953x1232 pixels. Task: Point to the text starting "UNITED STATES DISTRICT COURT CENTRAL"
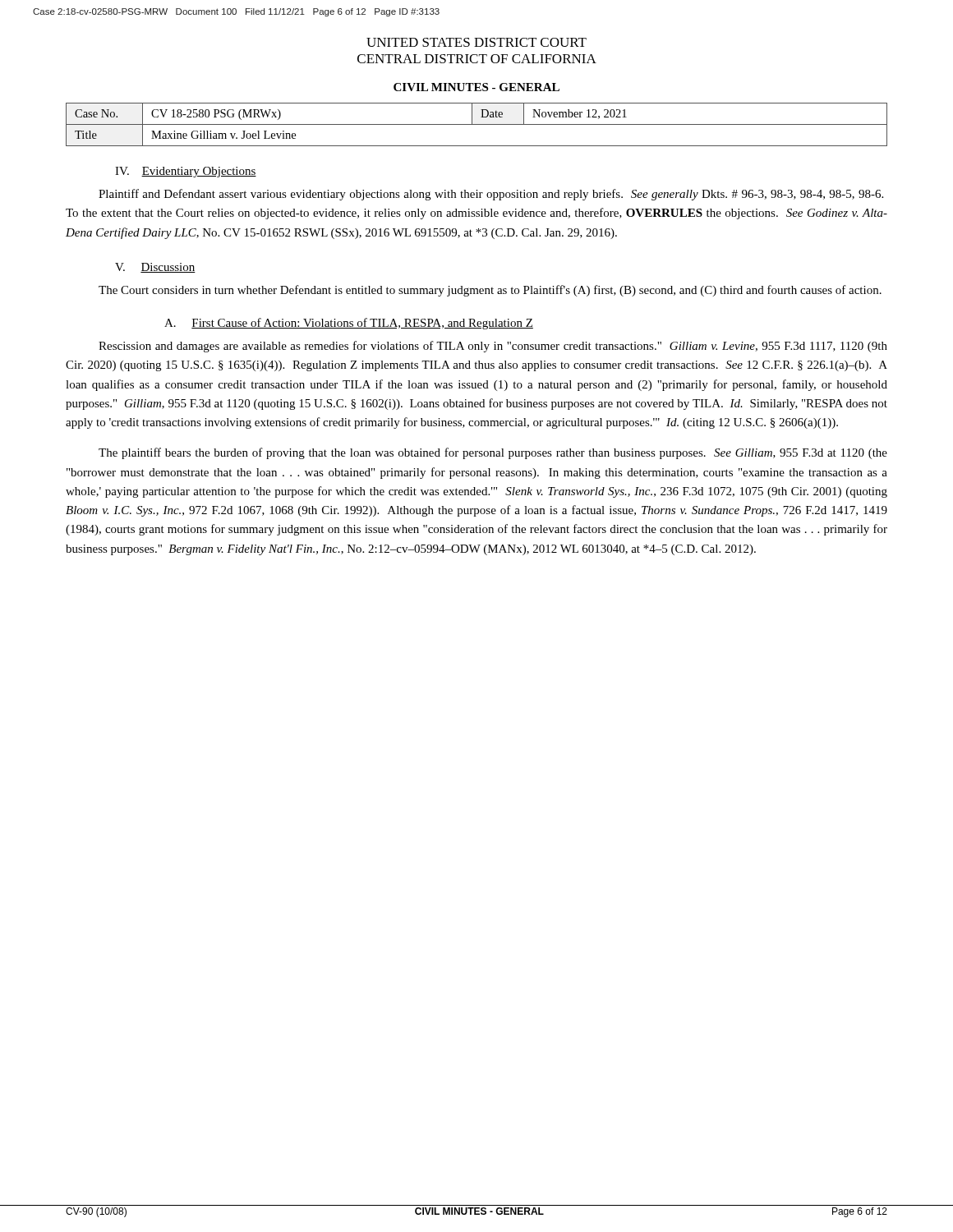coord(476,51)
